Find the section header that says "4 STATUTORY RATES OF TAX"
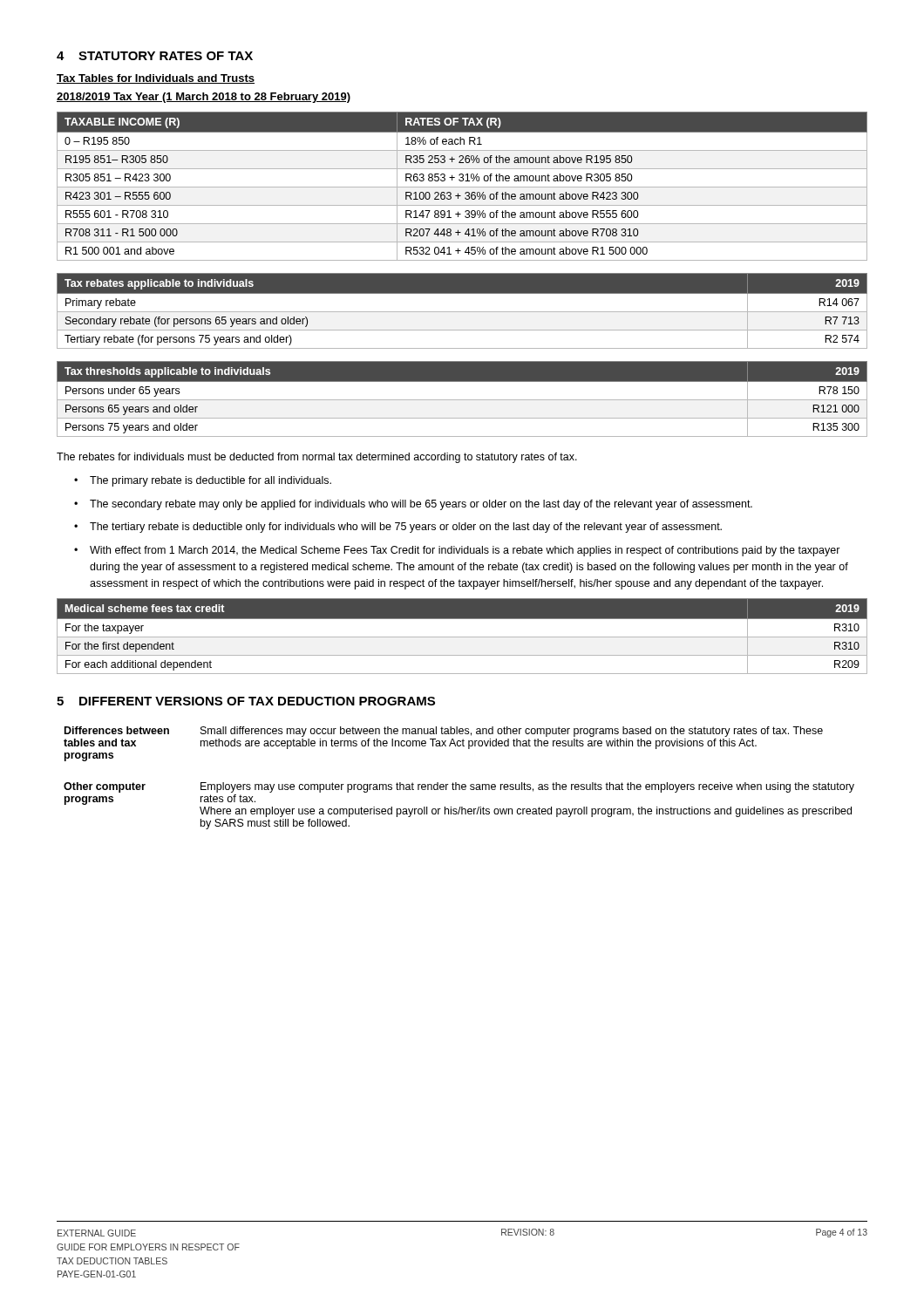This screenshot has width=924, height=1308. click(x=155, y=55)
